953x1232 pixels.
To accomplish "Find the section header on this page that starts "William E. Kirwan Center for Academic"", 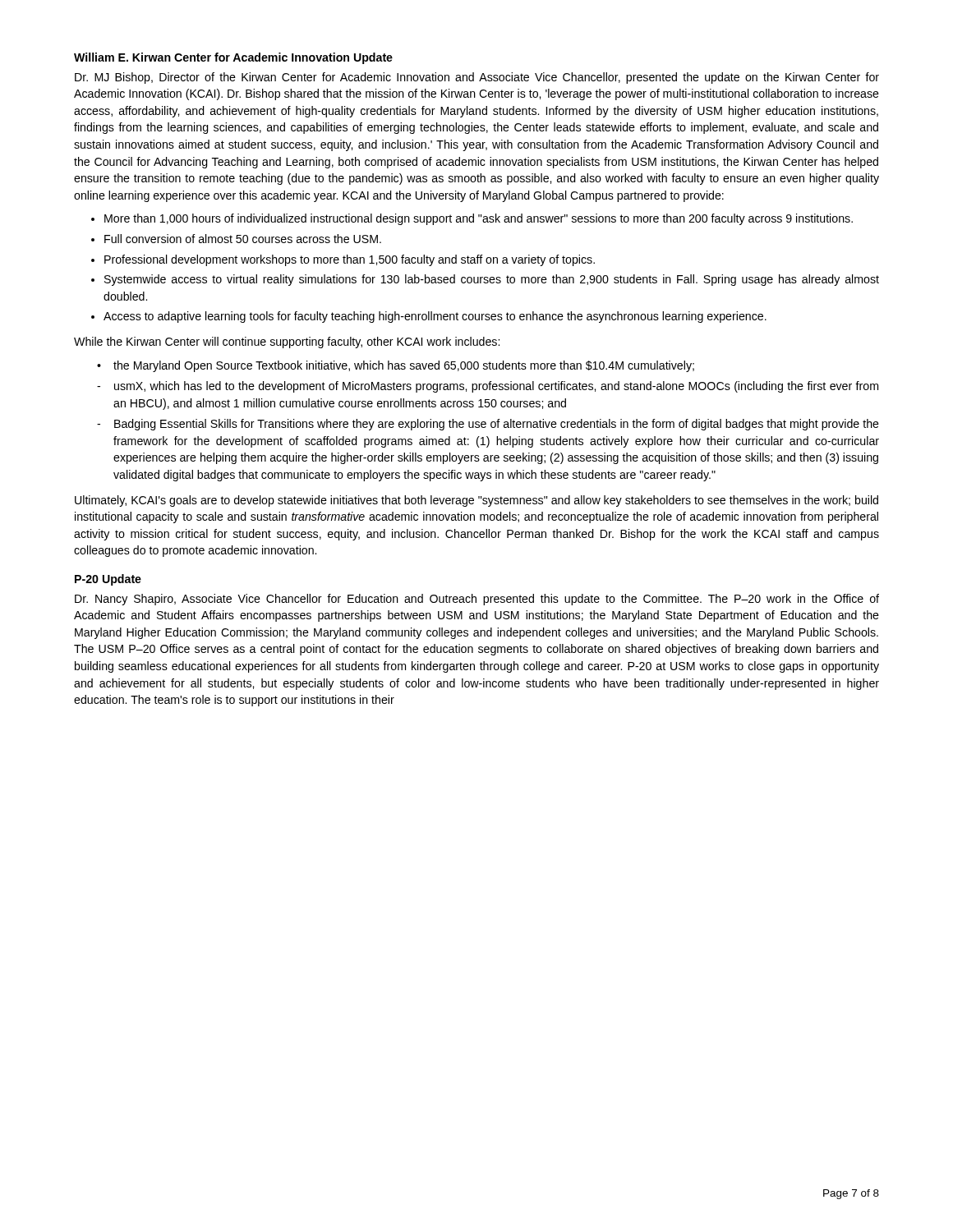I will point(233,57).
